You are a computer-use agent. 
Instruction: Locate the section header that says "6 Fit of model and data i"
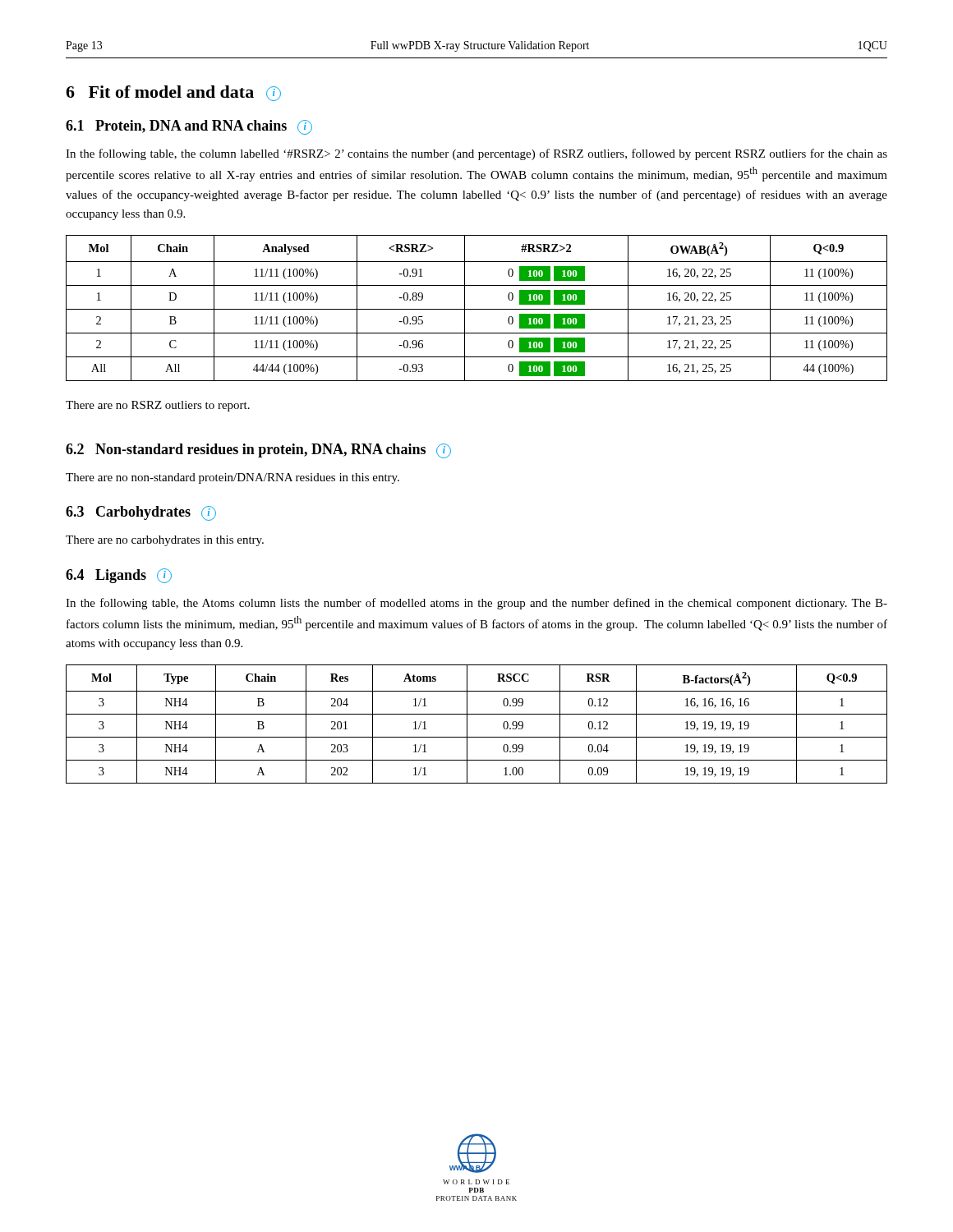coord(173,93)
